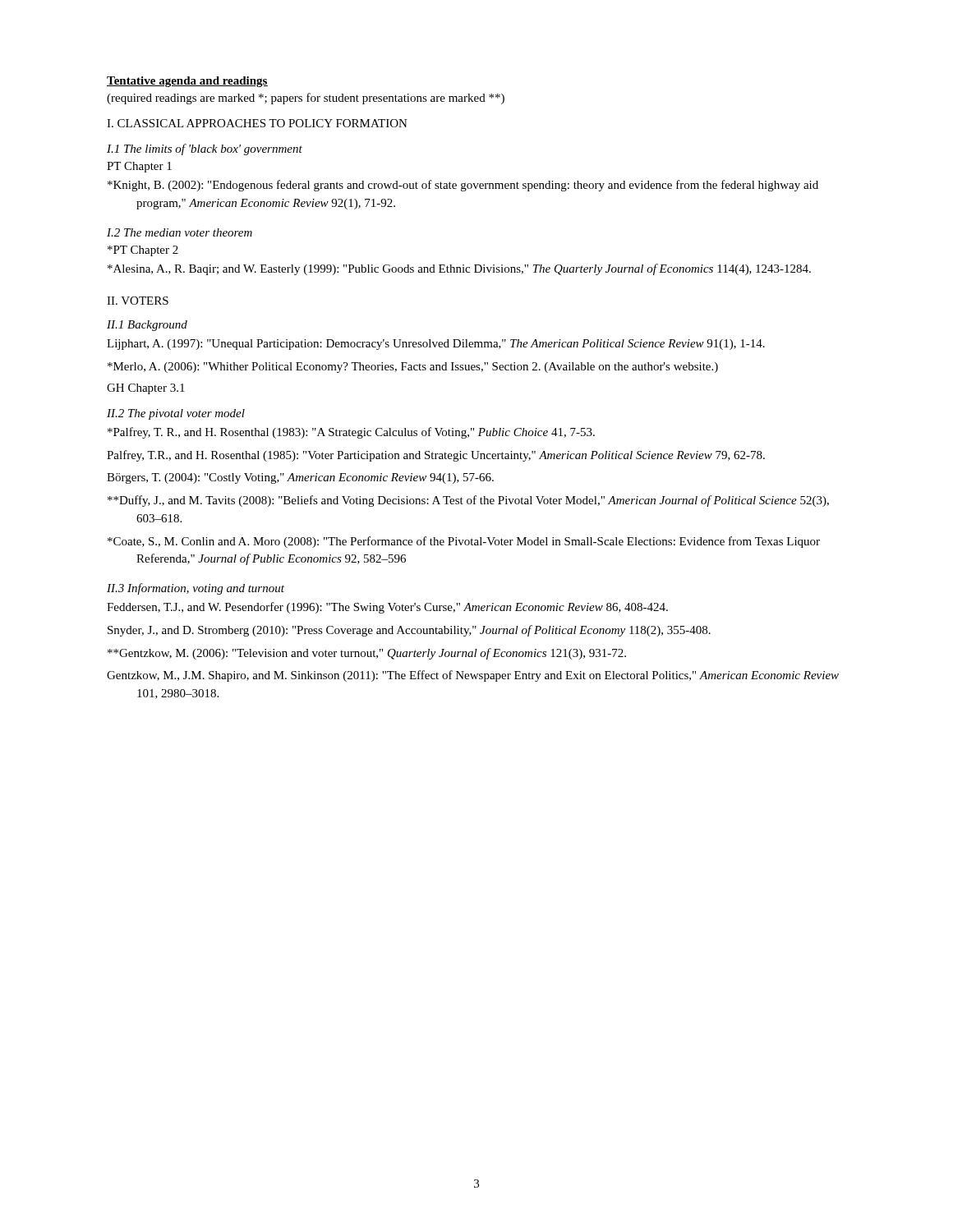953x1232 pixels.
Task: Select the block starting "I.2 The median"
Action: (x=180, y=232)
